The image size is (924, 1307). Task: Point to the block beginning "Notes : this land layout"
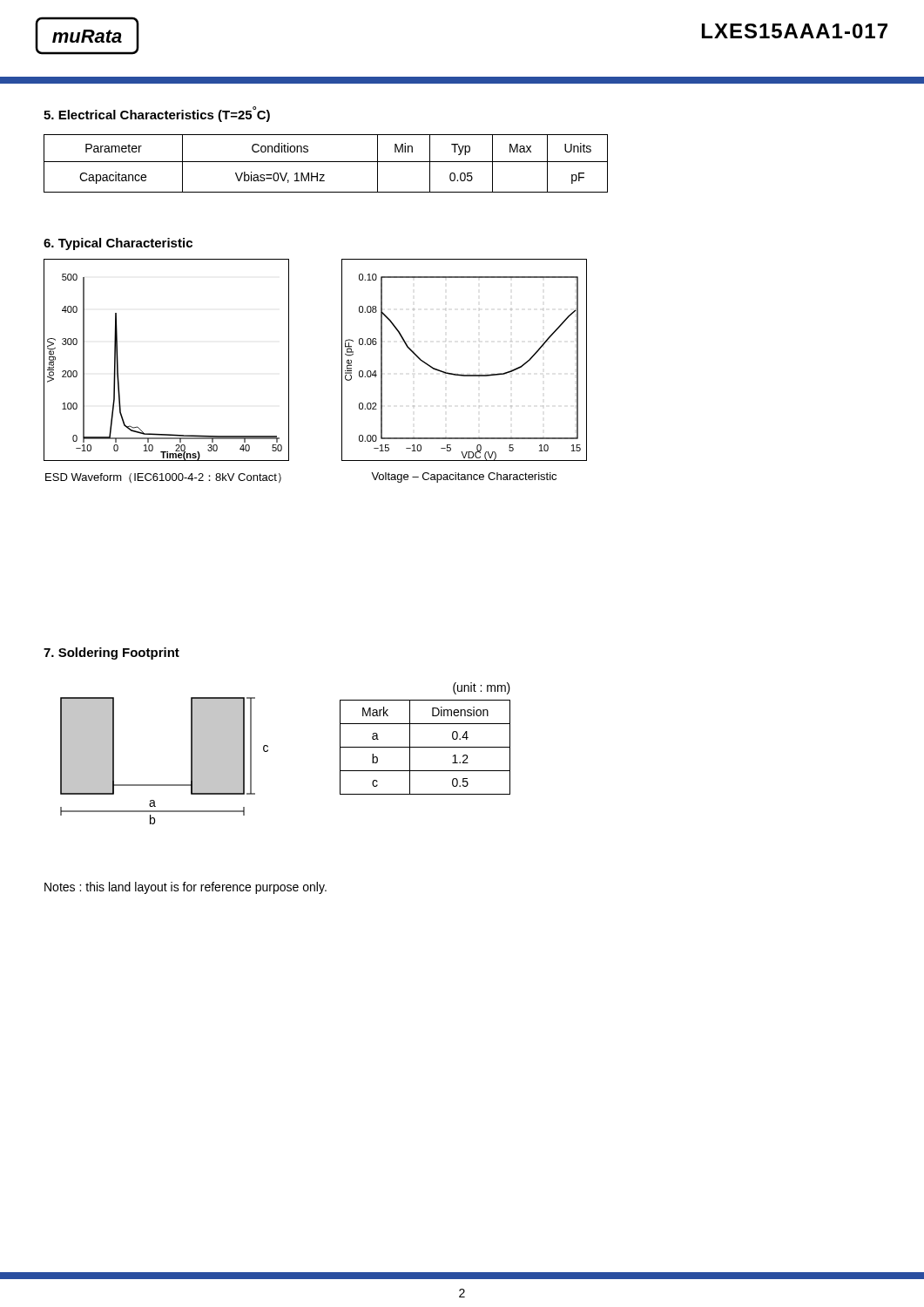(185, 887)
